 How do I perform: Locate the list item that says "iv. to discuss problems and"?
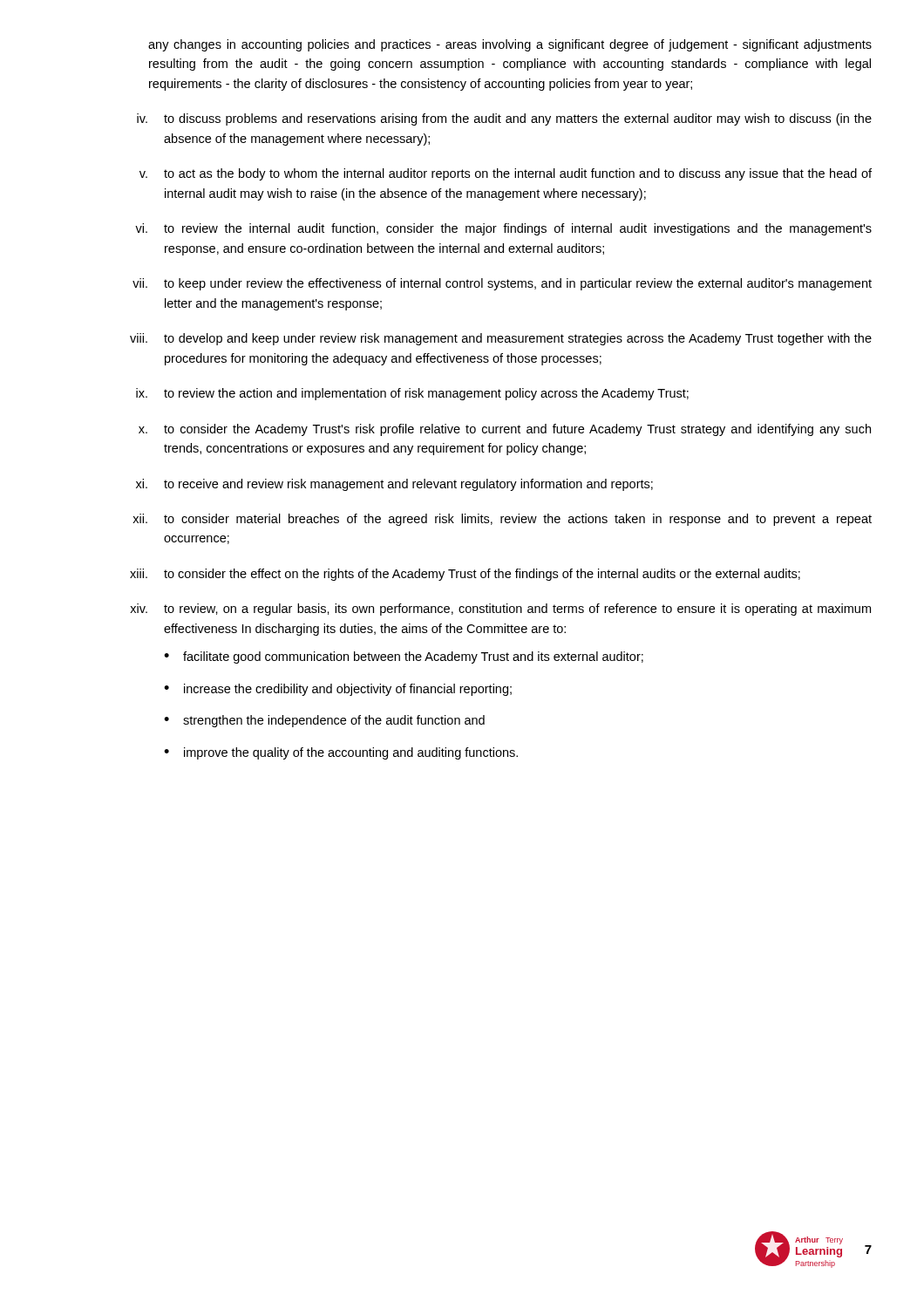pyautogui.click(x=484, y=129)
